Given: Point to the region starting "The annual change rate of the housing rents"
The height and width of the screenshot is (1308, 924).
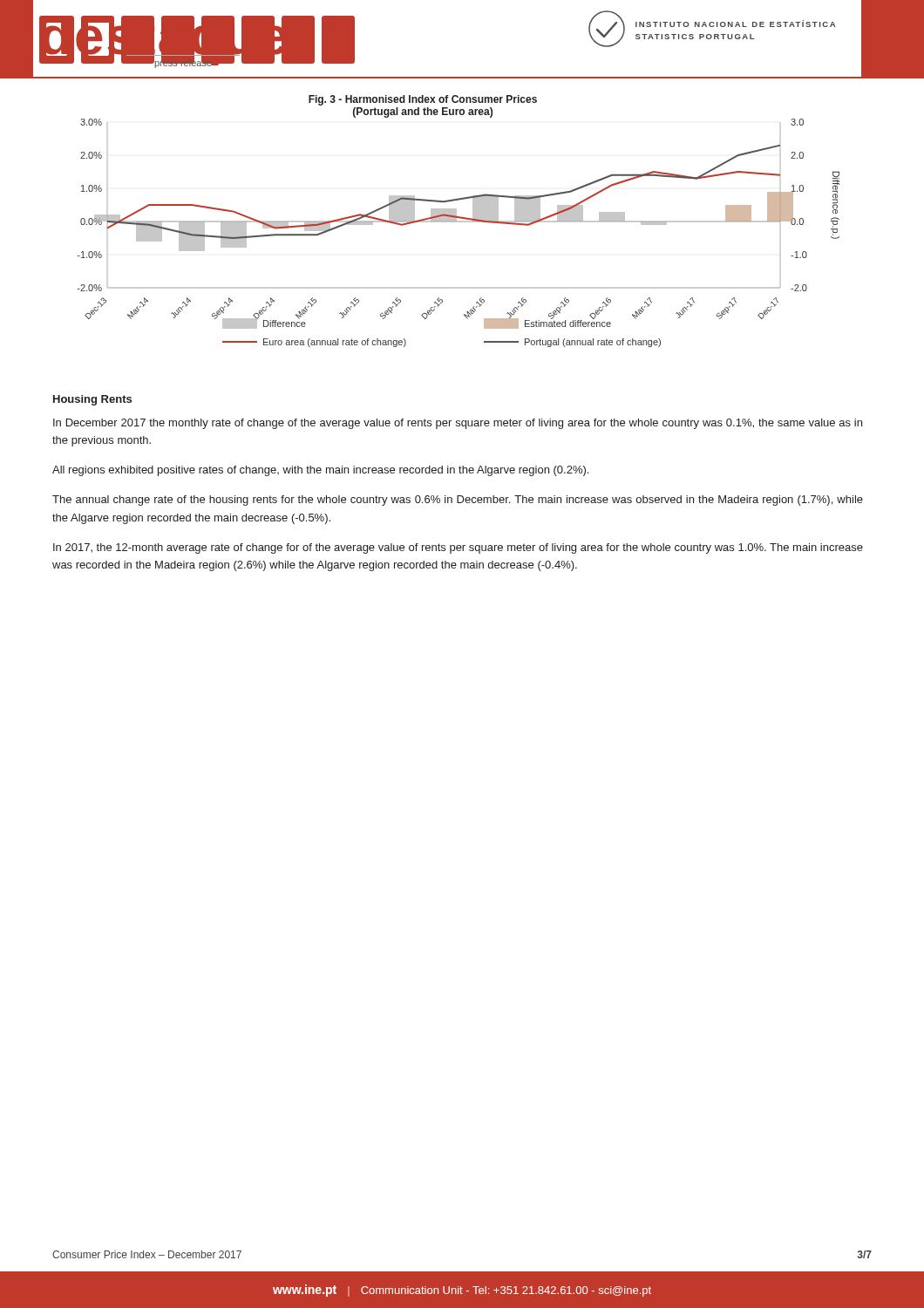Looking at the screenshot, I should point(458,508).
